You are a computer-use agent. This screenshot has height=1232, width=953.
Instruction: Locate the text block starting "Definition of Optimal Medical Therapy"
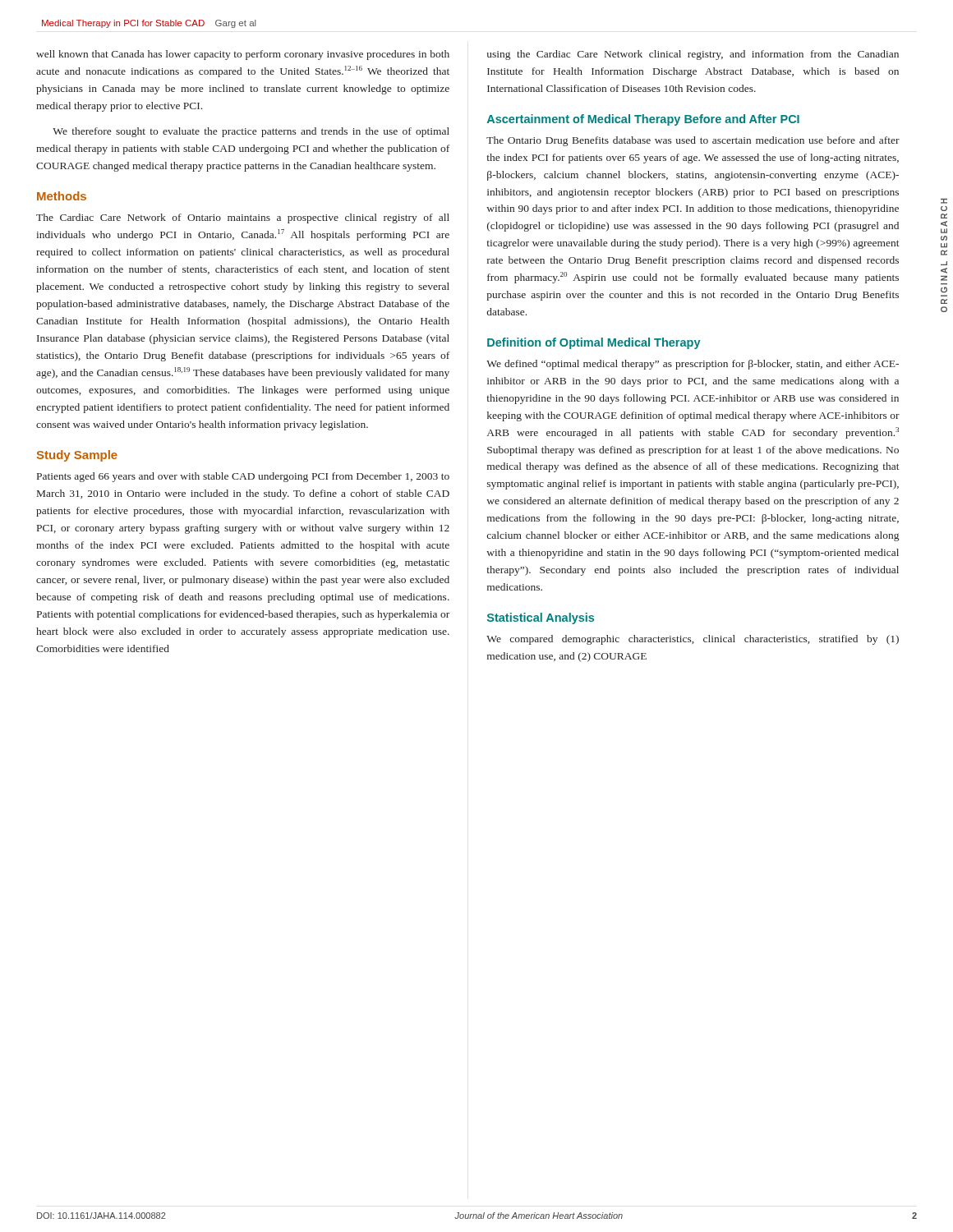(693, 342)
